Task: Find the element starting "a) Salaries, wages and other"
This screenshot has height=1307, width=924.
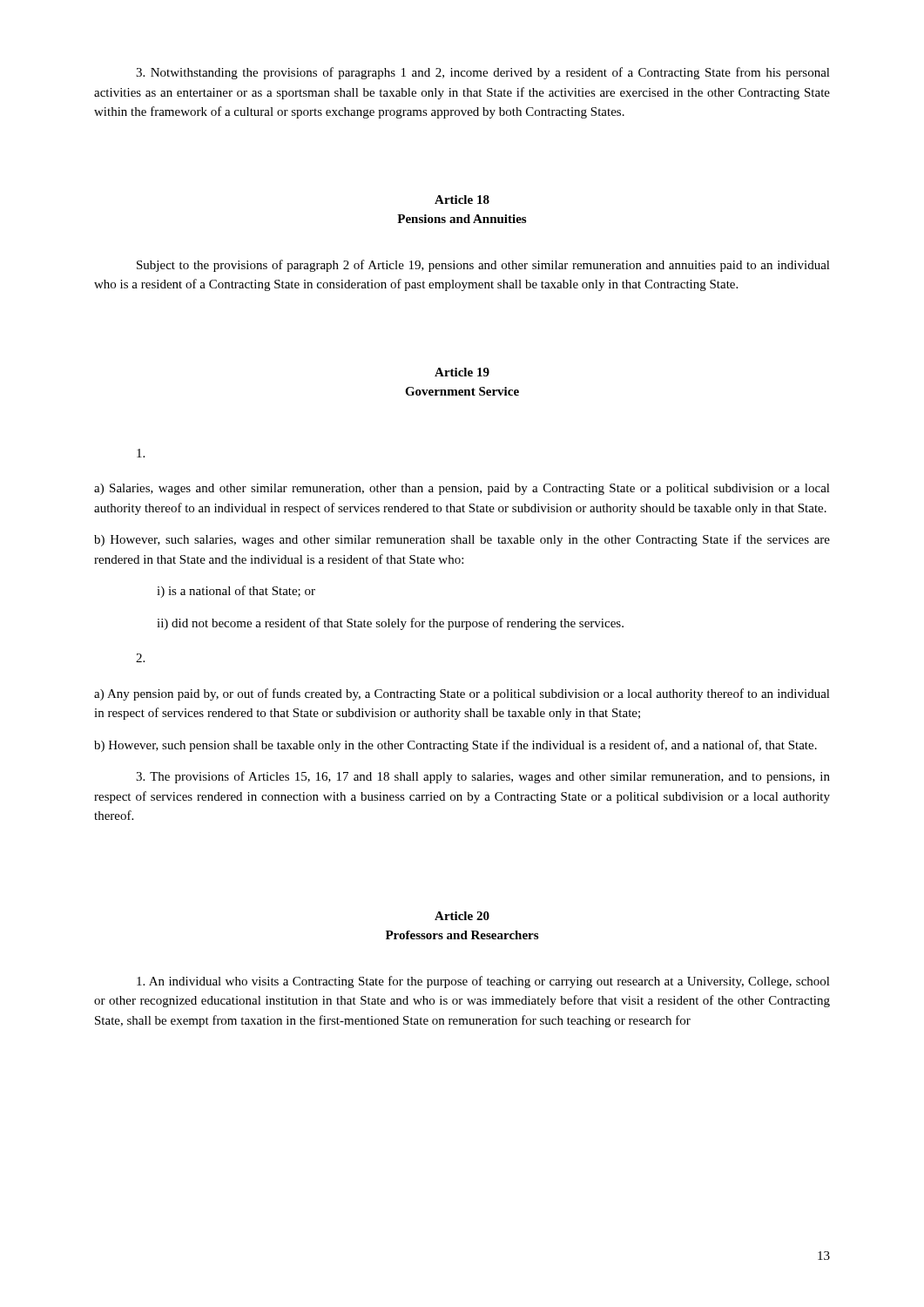Action: (x=462, y=498)
